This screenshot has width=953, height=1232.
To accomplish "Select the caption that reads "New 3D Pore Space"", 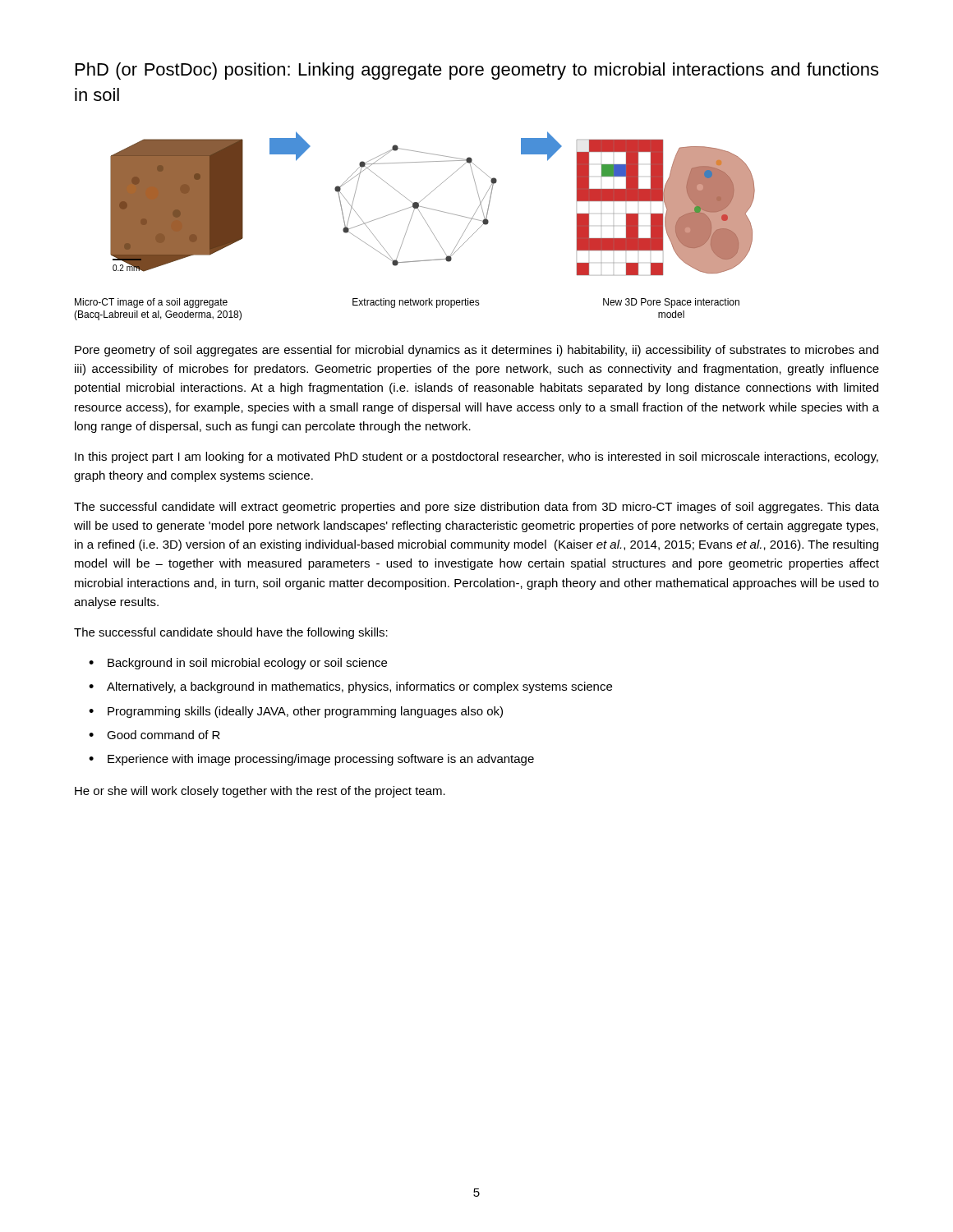I will [671, 308].
